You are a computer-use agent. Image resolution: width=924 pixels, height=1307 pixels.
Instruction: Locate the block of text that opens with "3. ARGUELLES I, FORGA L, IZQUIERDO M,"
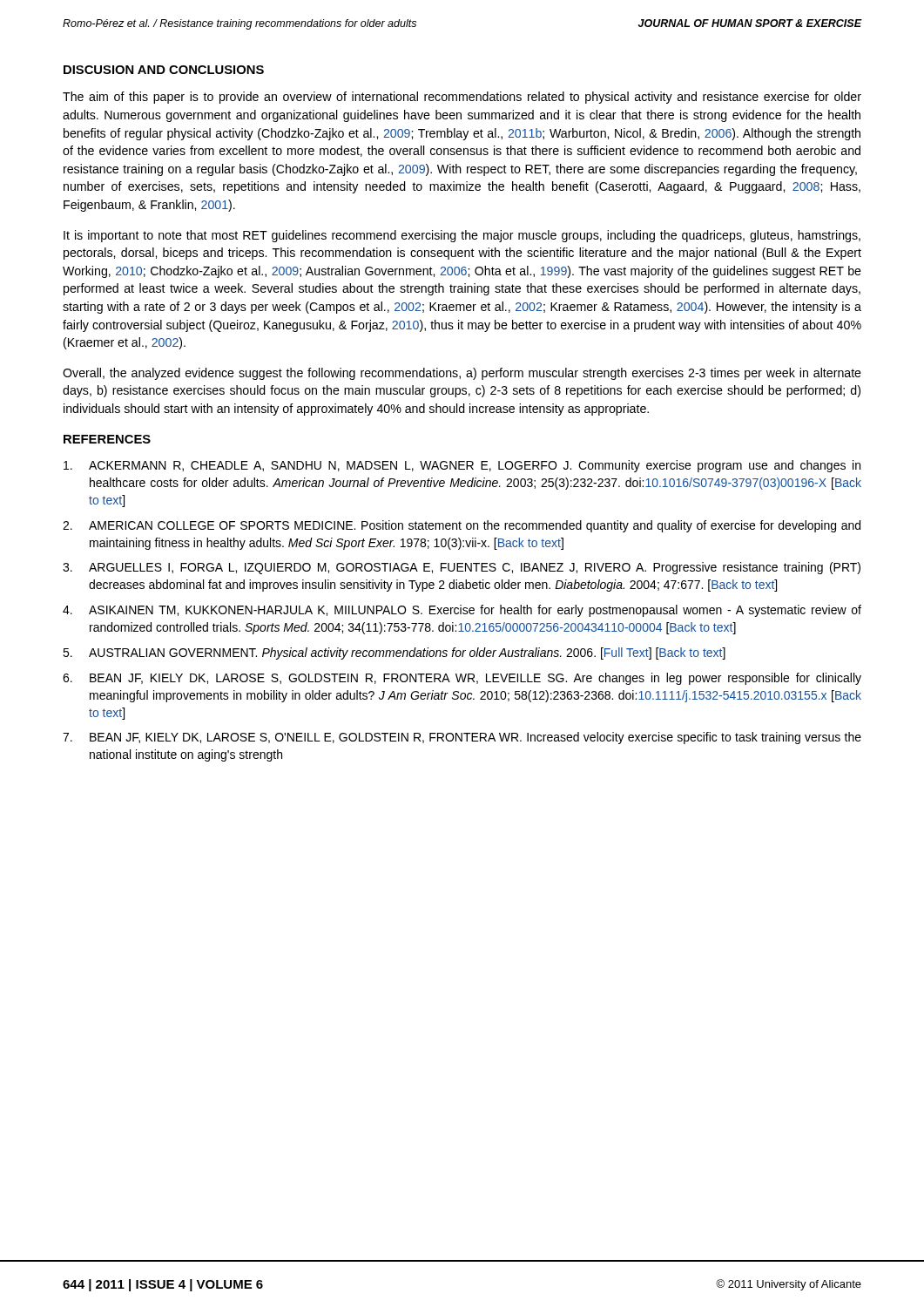pyautogui.click(x=462, y=577)
